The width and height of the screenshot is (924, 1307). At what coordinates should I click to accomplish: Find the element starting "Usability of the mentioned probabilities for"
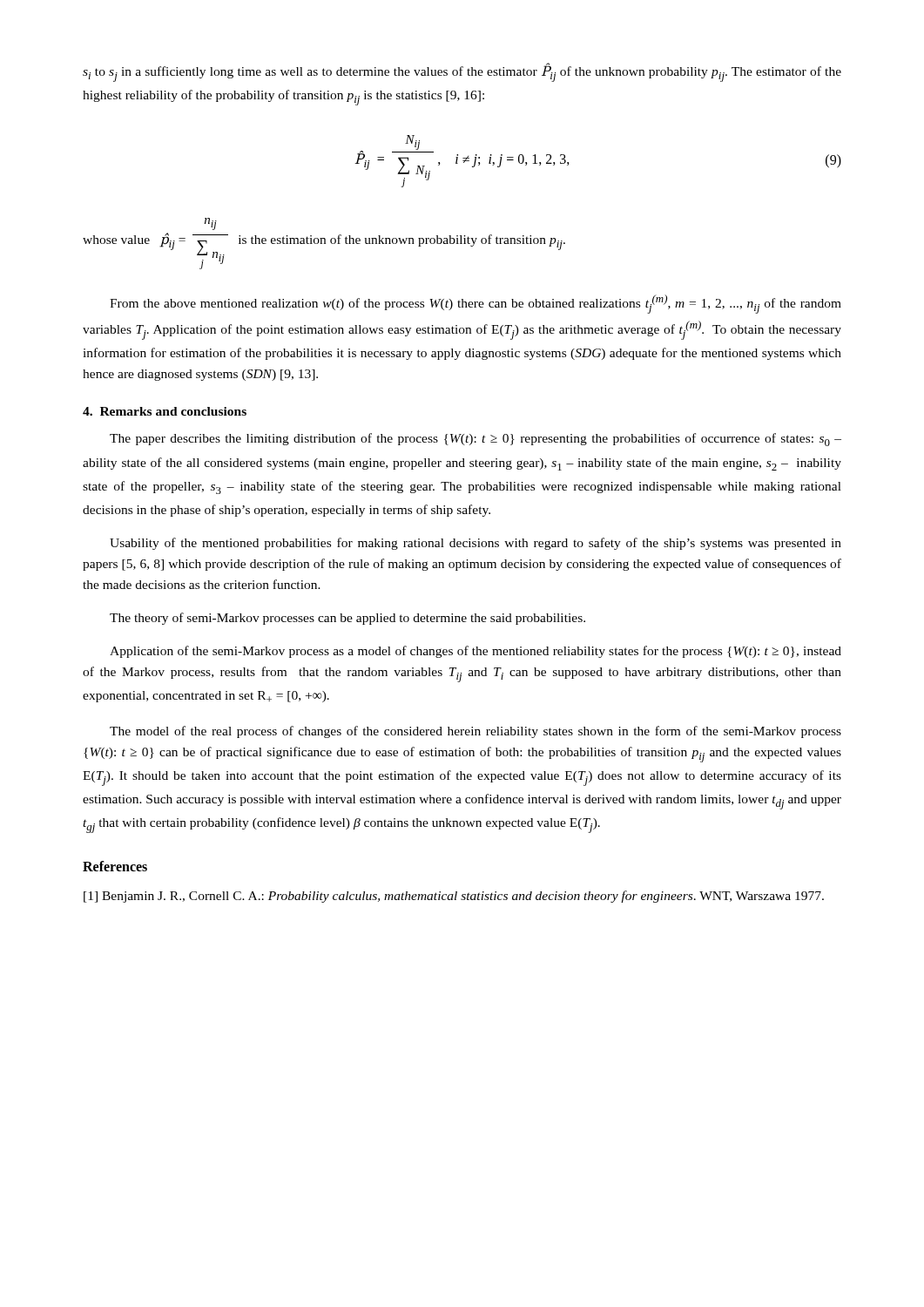[x=462, y=564]
